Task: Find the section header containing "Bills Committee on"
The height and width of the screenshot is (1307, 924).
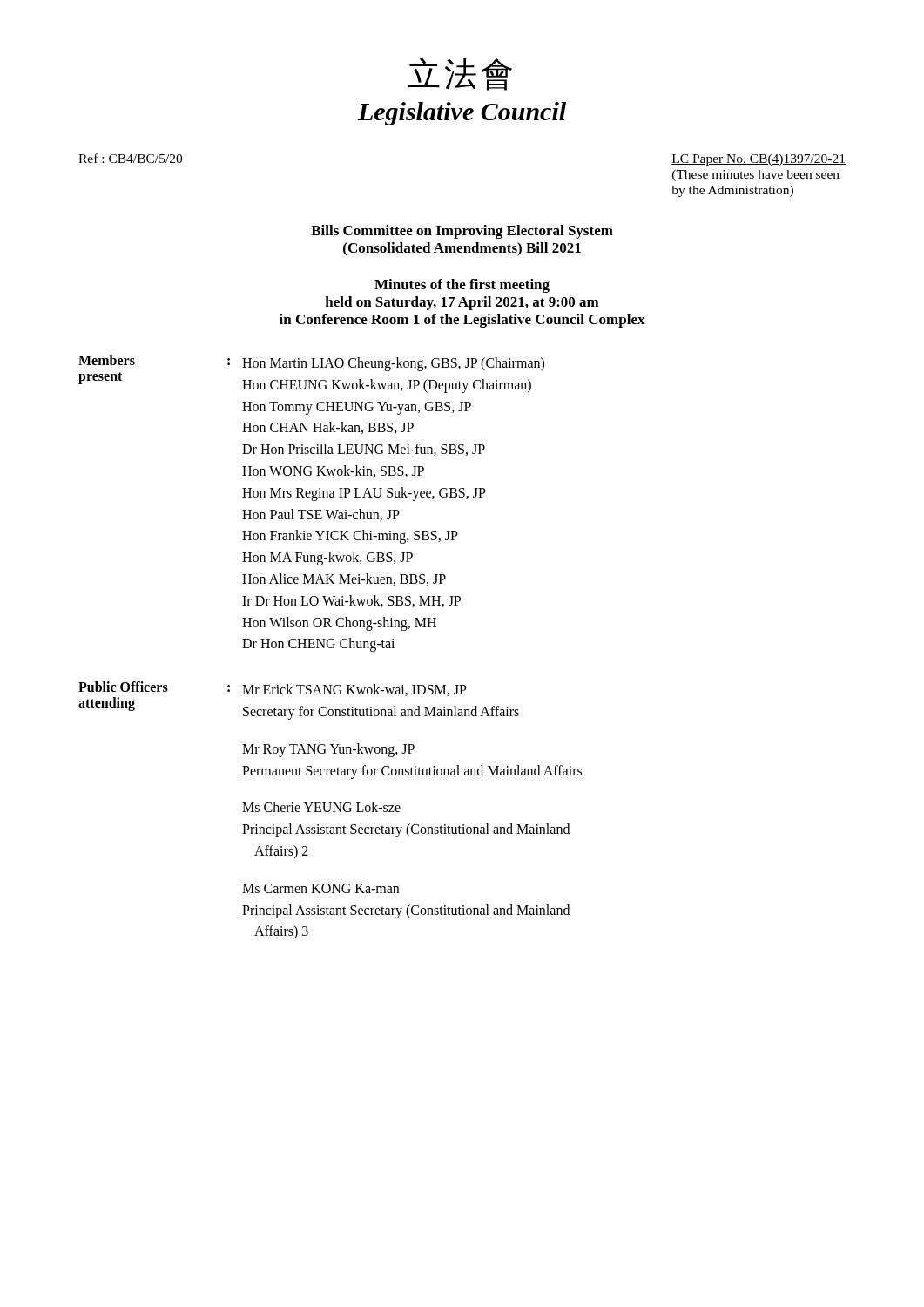Action: pos(462,239)
